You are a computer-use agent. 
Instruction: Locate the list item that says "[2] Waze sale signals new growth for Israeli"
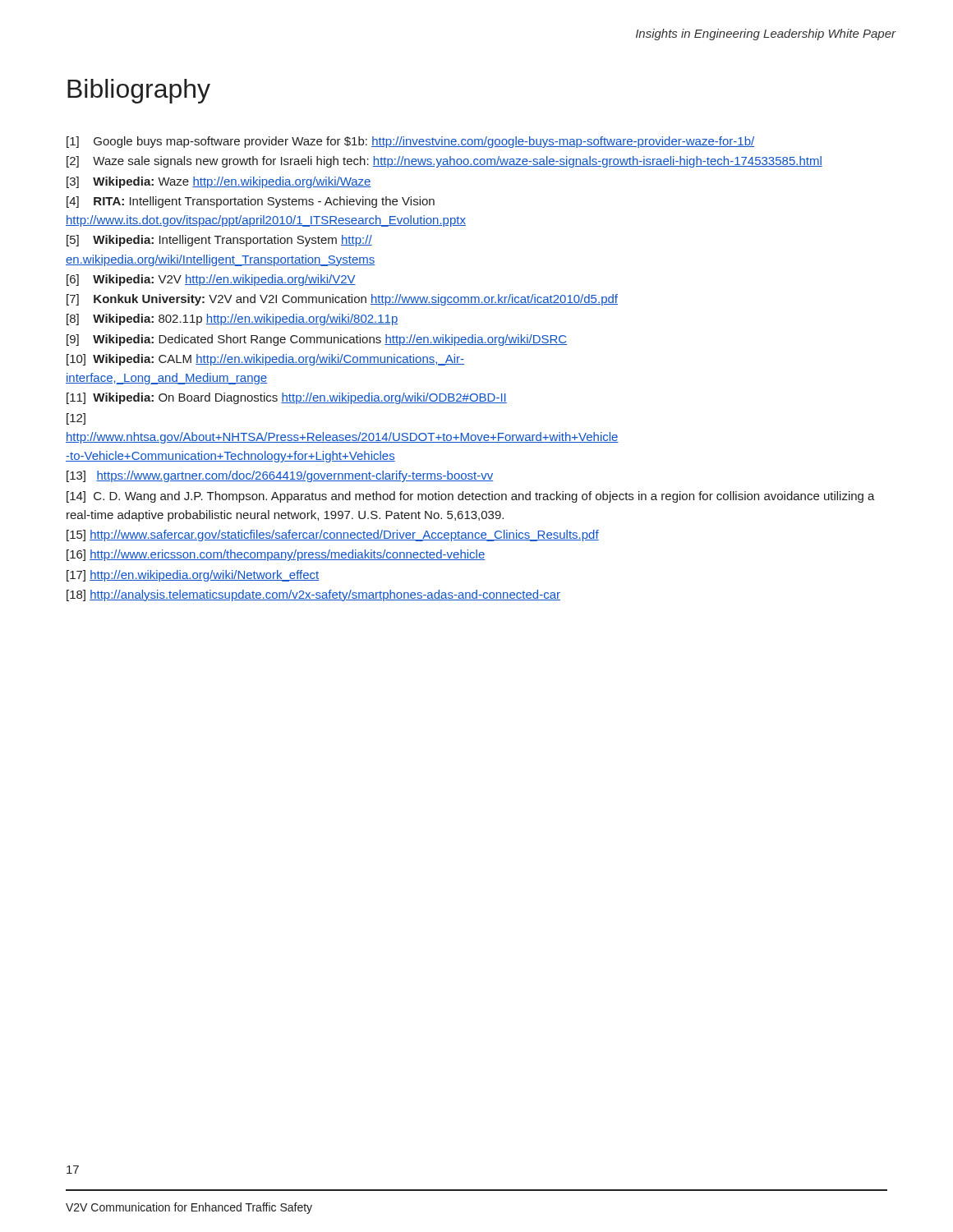coord(444,161)
